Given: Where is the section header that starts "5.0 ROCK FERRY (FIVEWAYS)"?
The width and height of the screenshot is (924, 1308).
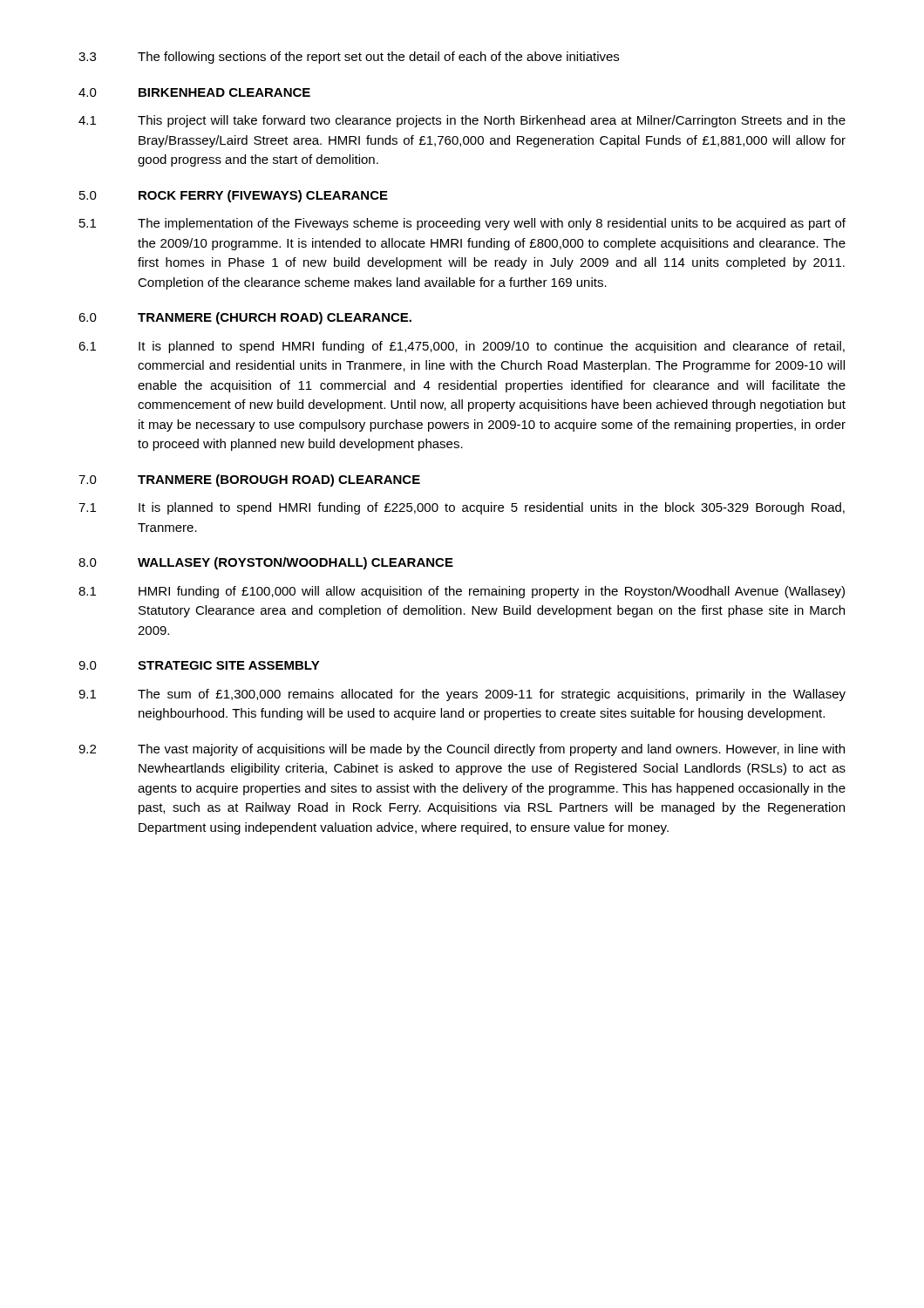Looking at the screenshot, I should coord(234,196).
